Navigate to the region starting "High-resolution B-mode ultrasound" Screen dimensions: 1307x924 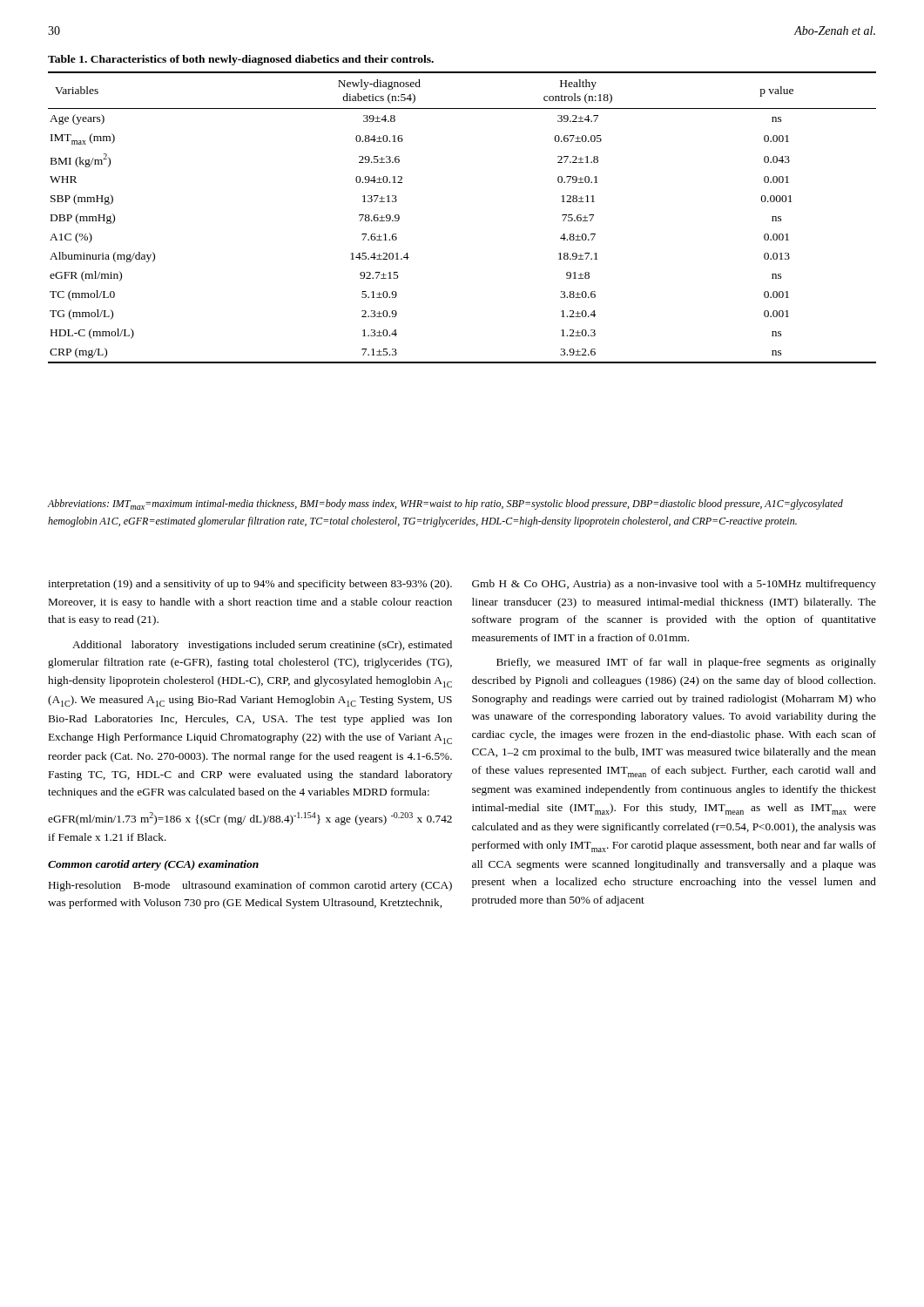[250, 894]
